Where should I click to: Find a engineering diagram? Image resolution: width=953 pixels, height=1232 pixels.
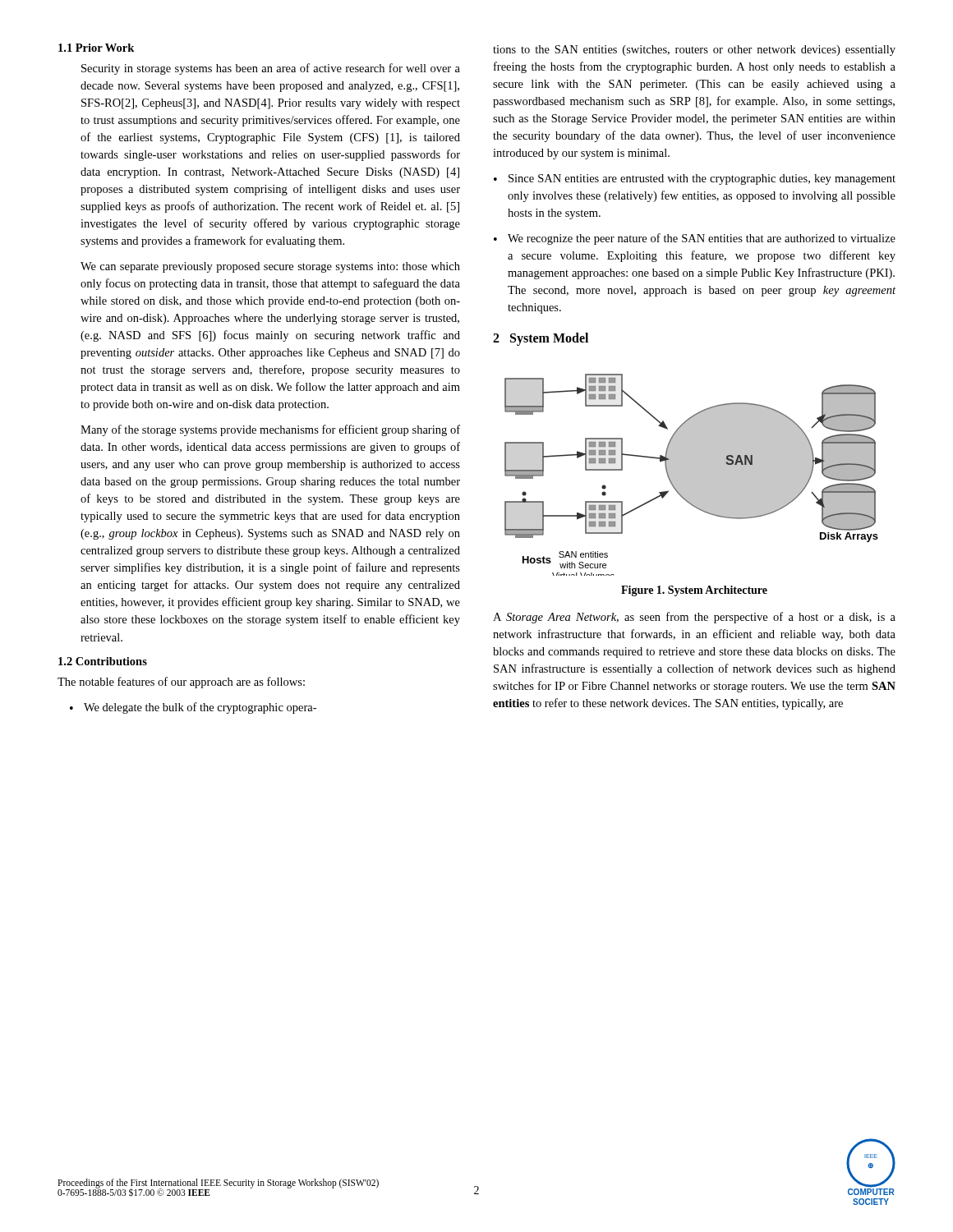click(x=694, y=467)
